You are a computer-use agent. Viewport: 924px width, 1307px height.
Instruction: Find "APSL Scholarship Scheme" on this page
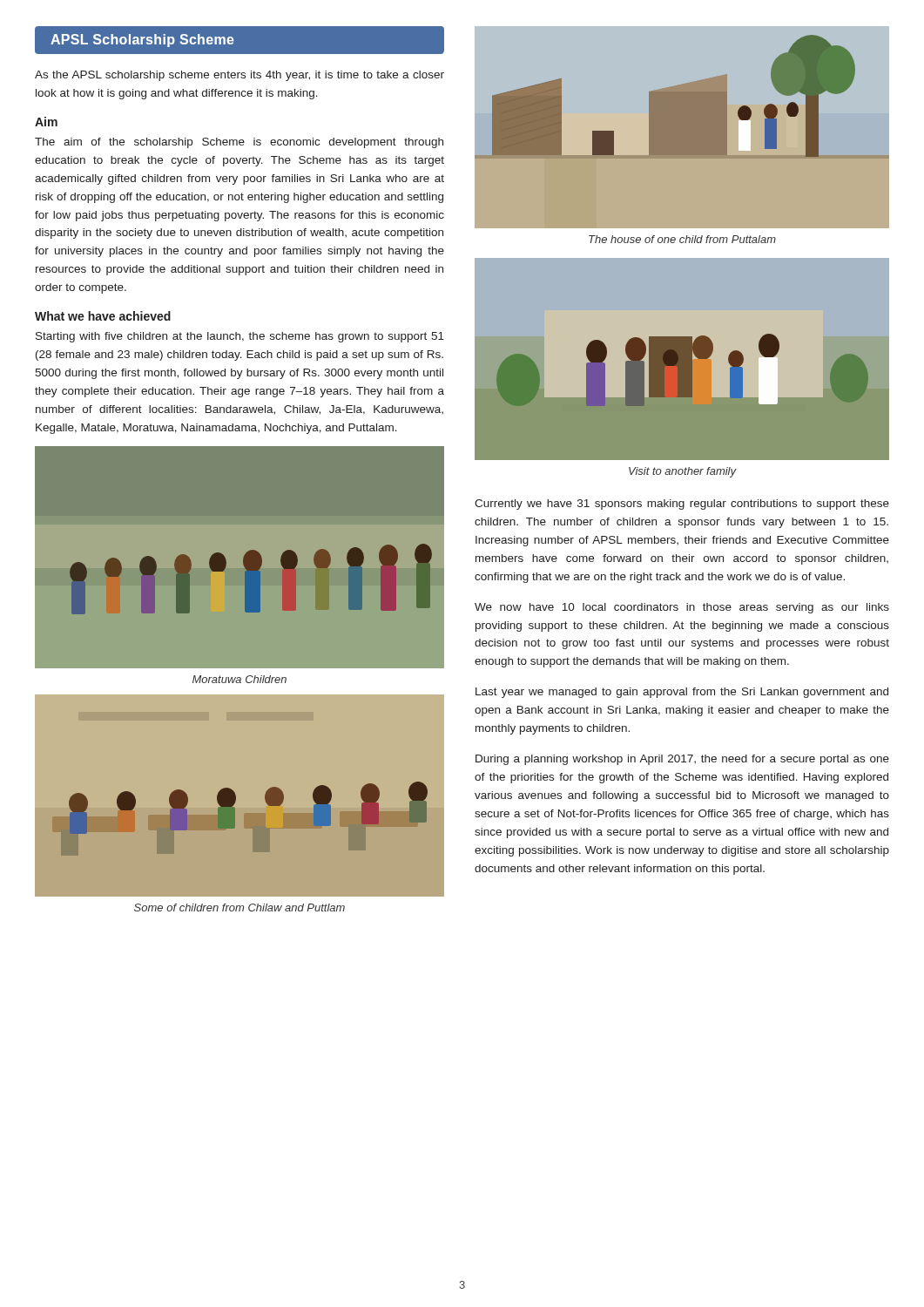[142, 40]
